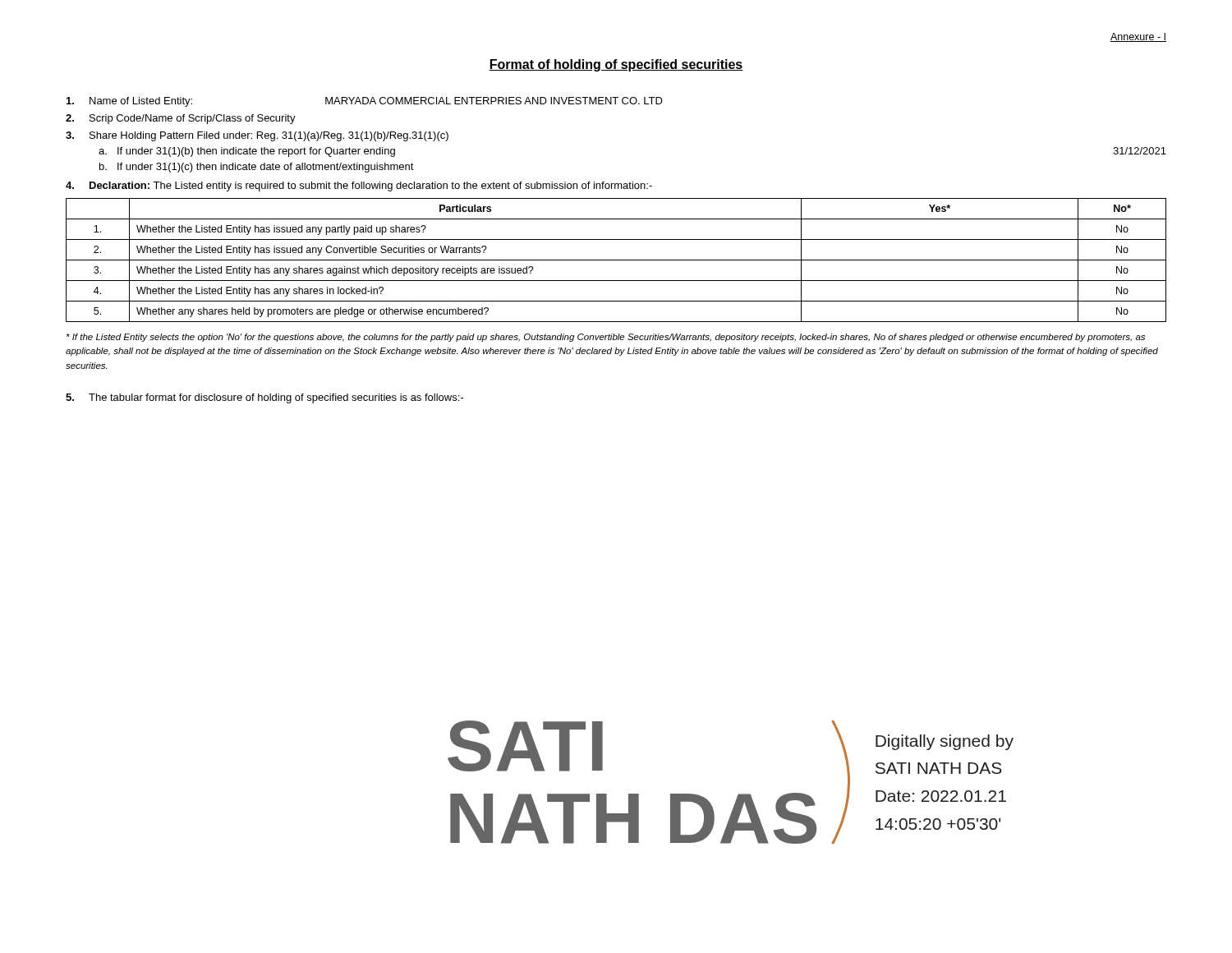Locate the title

pos(616,65)
